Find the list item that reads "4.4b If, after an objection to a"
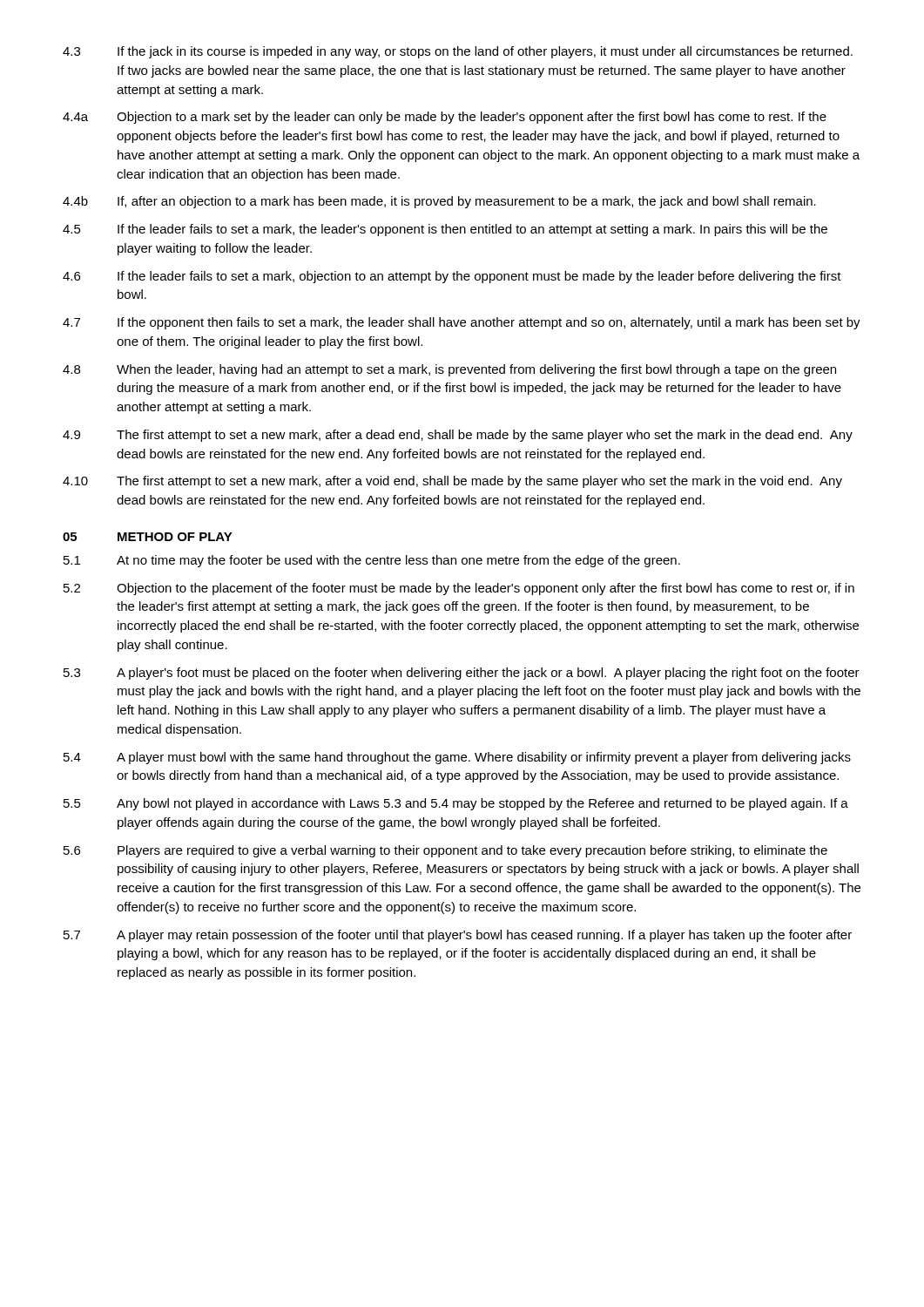924x1307 pixels. point(462,201)
